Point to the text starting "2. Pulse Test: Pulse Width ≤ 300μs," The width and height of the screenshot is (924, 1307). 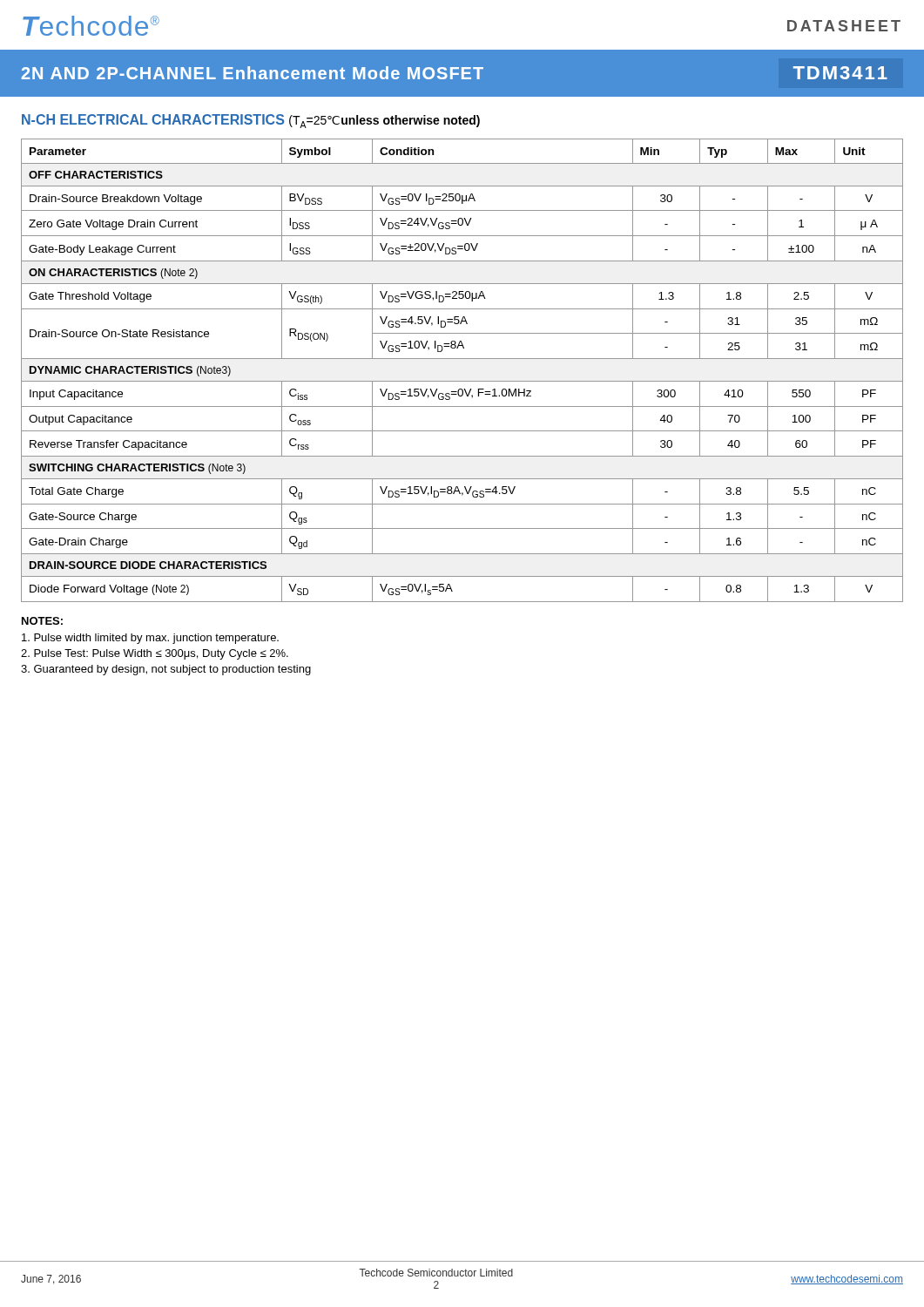click(x=155, y=653)
